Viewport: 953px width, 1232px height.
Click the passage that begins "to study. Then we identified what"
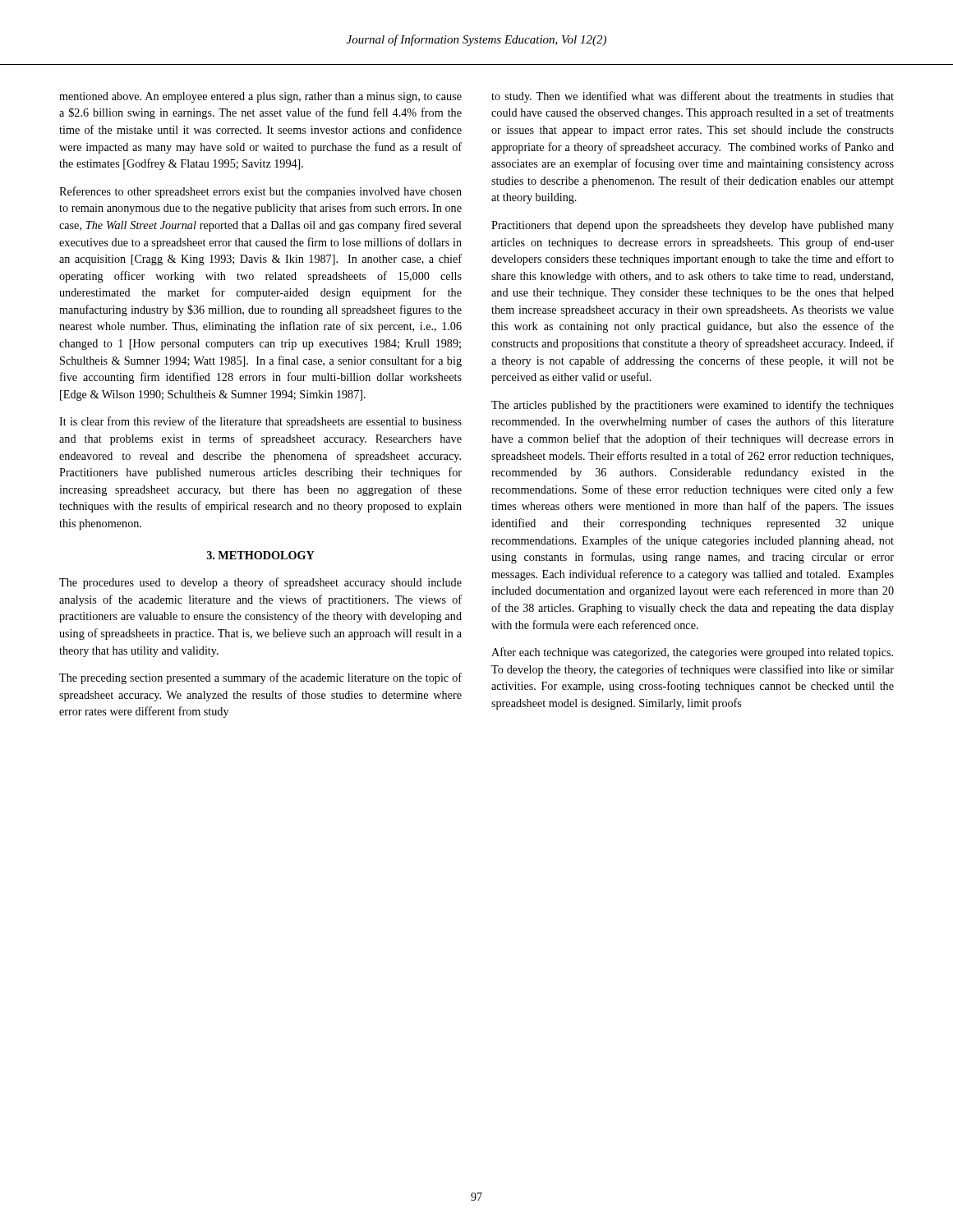pos(693,147)
